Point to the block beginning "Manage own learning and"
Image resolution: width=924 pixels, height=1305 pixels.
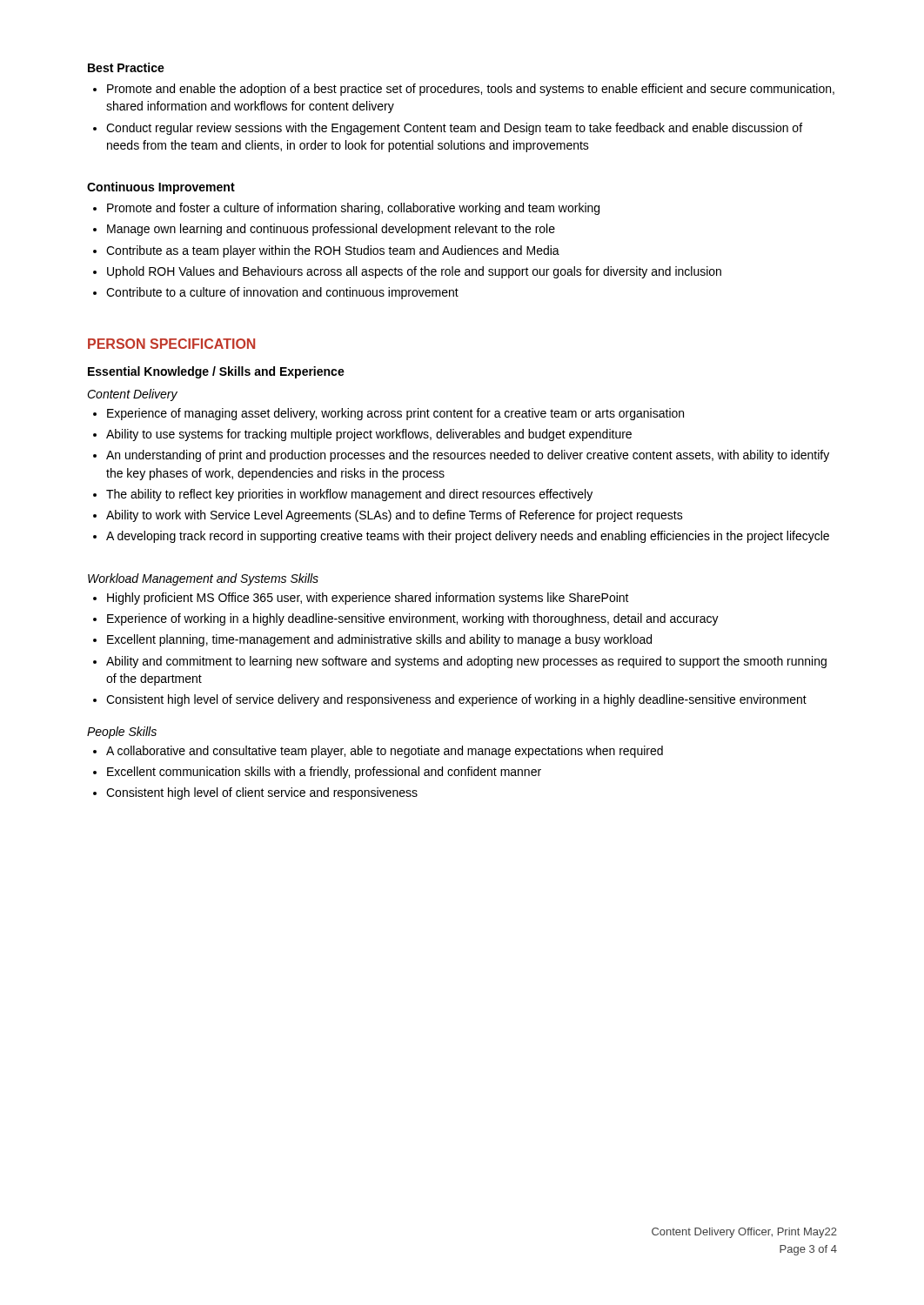pyautogui.click(x=472, y=229)
